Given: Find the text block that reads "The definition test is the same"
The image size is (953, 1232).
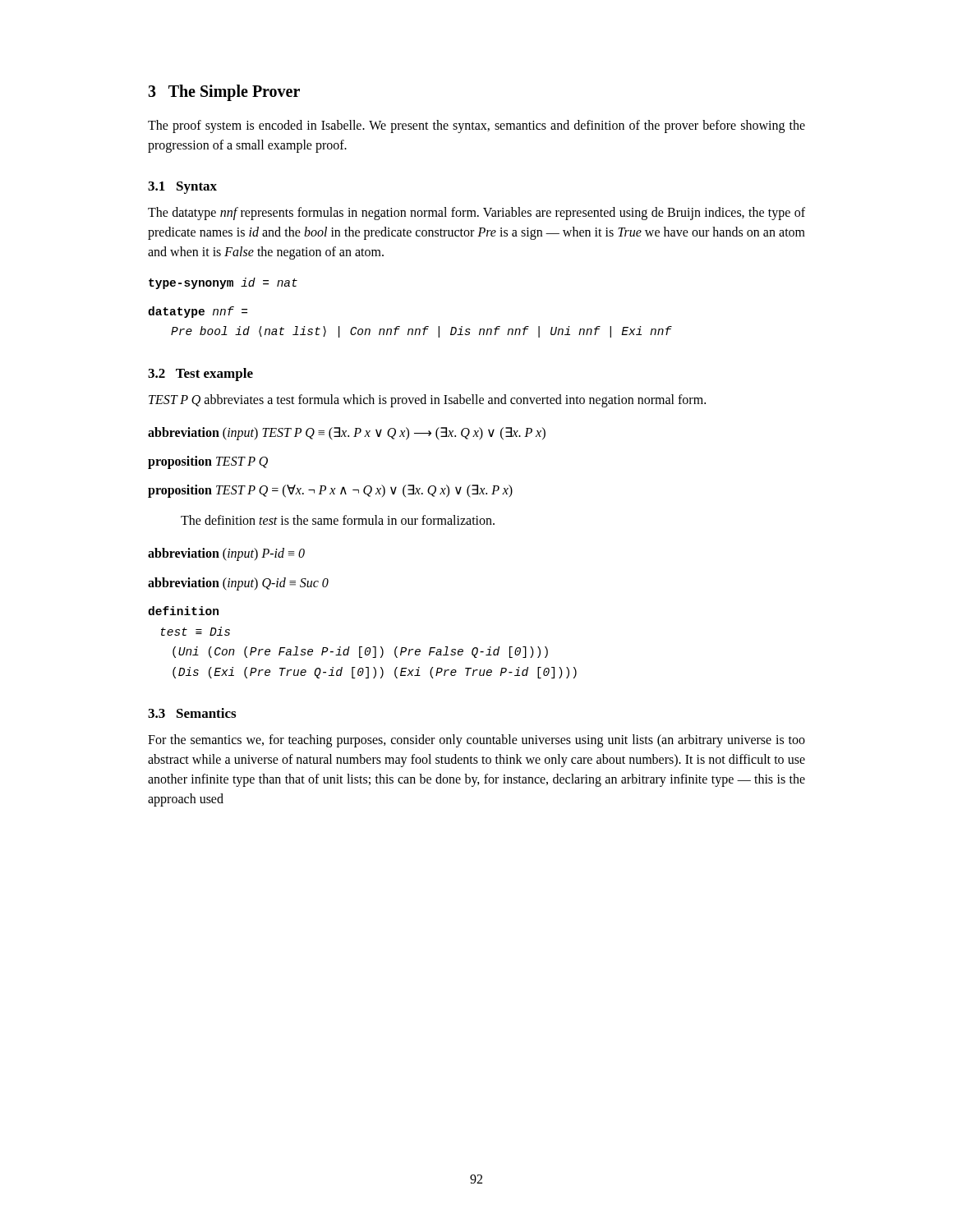Looking at the screenshot, I should pyautogui.click(x=493, y=521).
